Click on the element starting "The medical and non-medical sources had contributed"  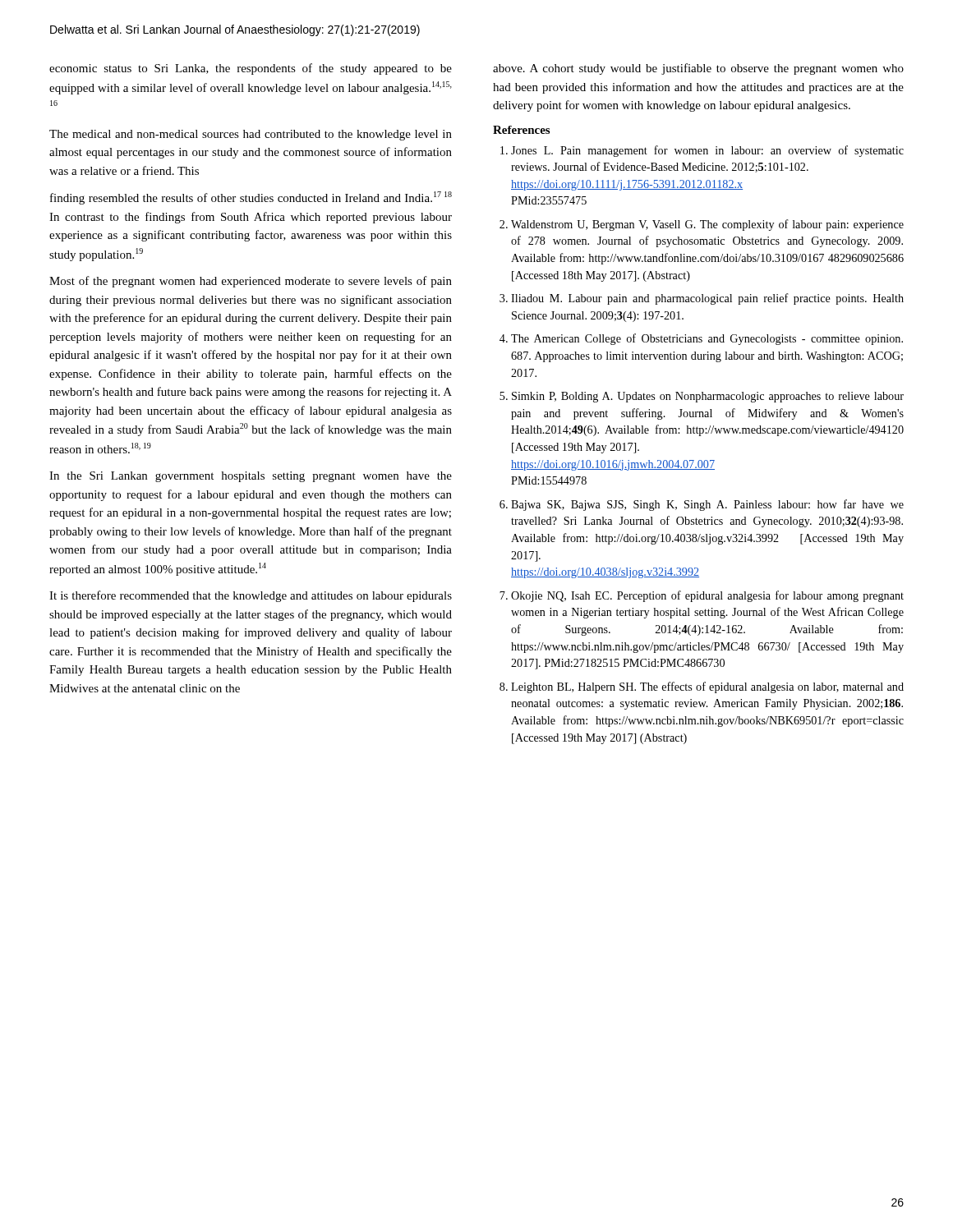[x=251, y=194]
